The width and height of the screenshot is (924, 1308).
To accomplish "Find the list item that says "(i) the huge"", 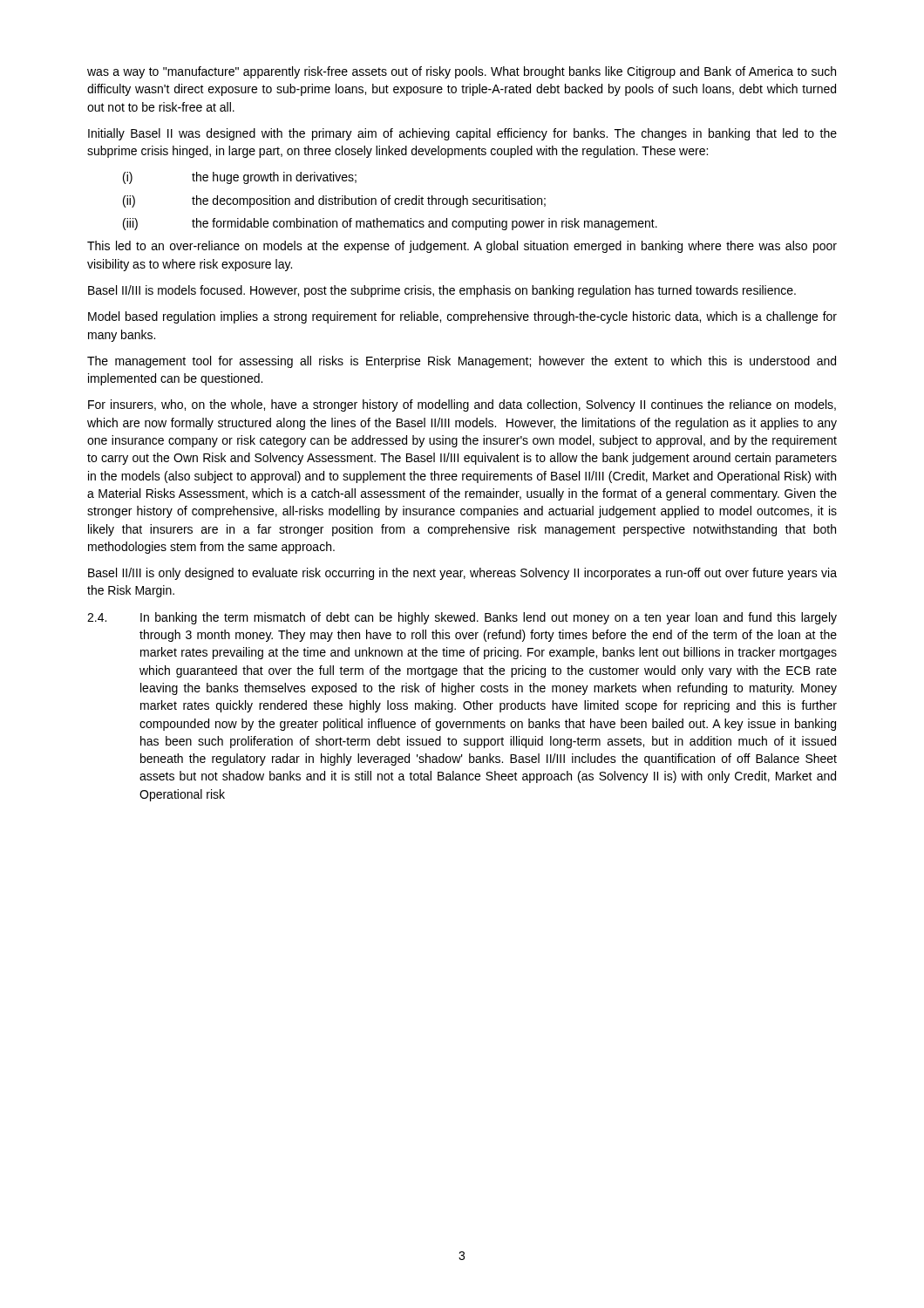I will pyautogui.click(x=240, y=178).
